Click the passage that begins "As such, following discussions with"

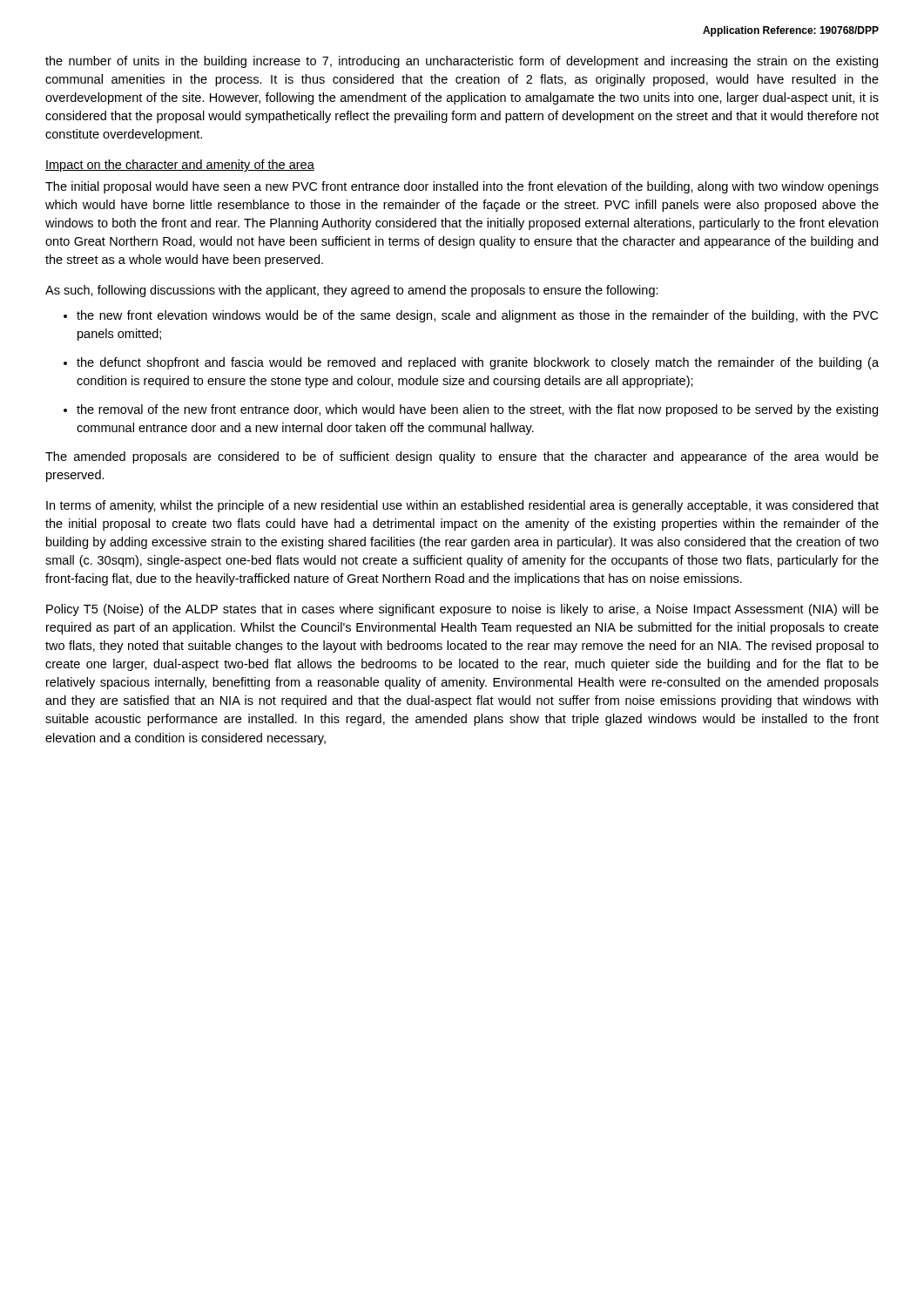pos(462,291)
